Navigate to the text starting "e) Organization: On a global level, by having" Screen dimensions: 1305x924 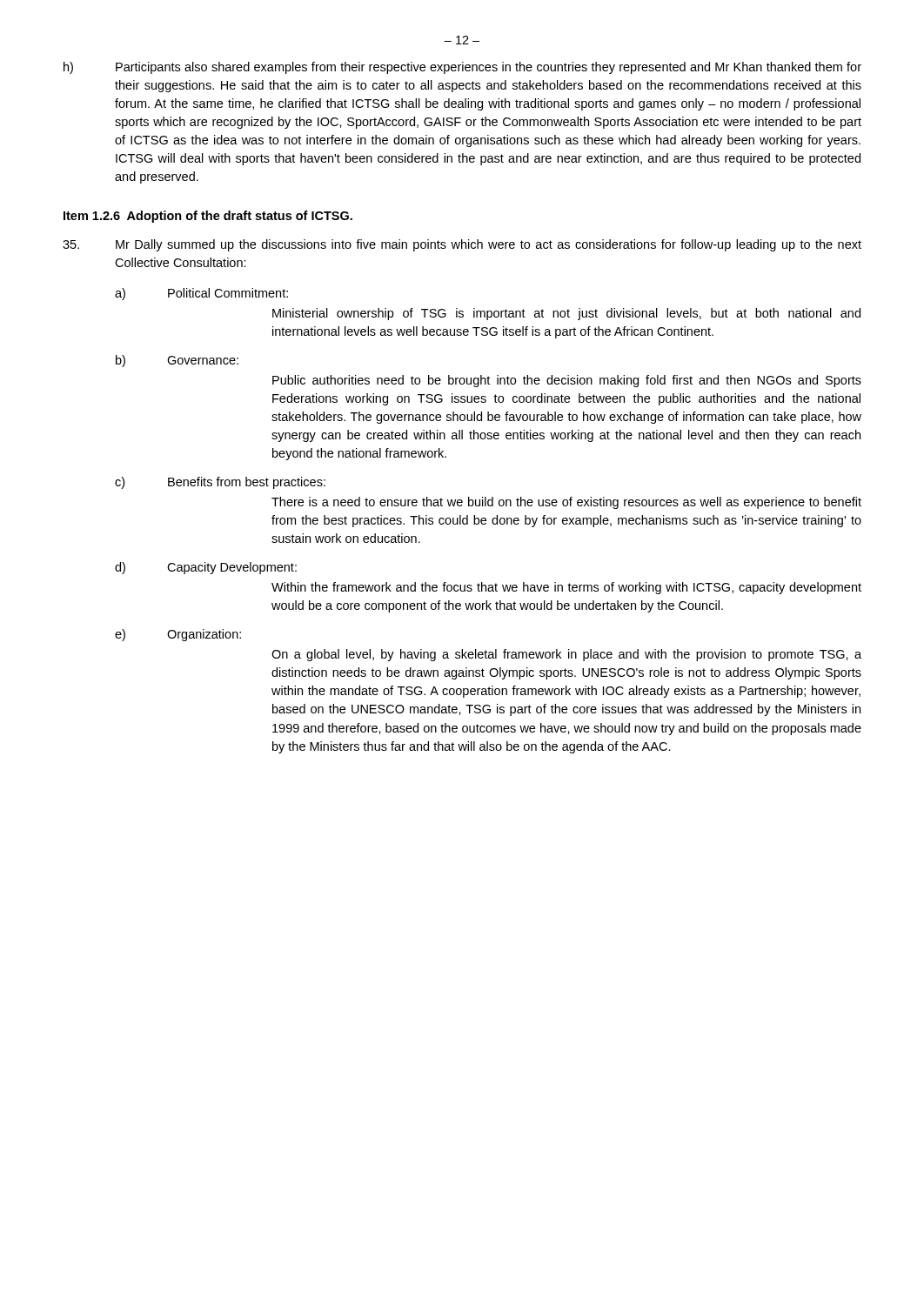462,691
